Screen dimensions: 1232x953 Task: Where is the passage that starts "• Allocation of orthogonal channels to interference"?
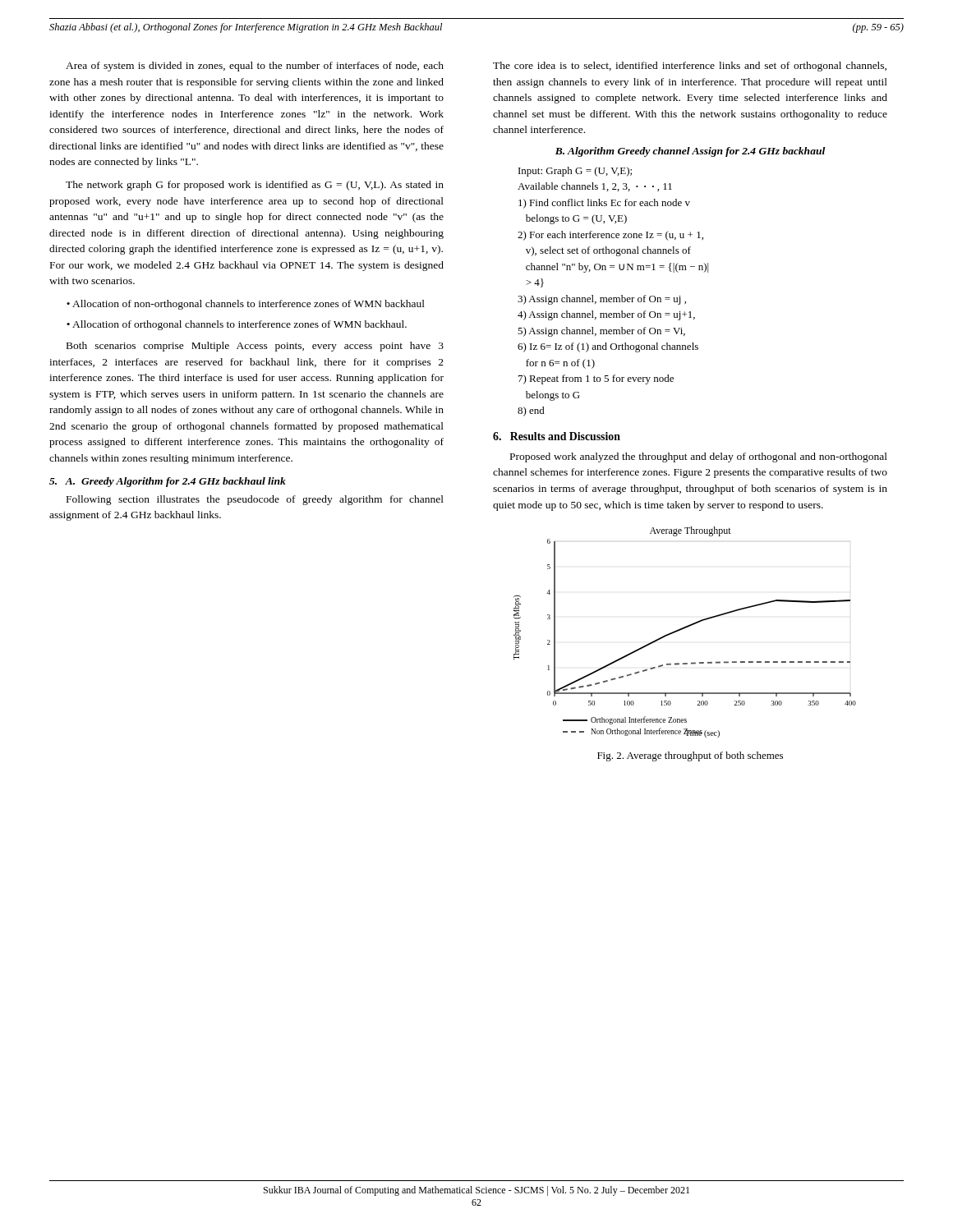click(234, 324)
